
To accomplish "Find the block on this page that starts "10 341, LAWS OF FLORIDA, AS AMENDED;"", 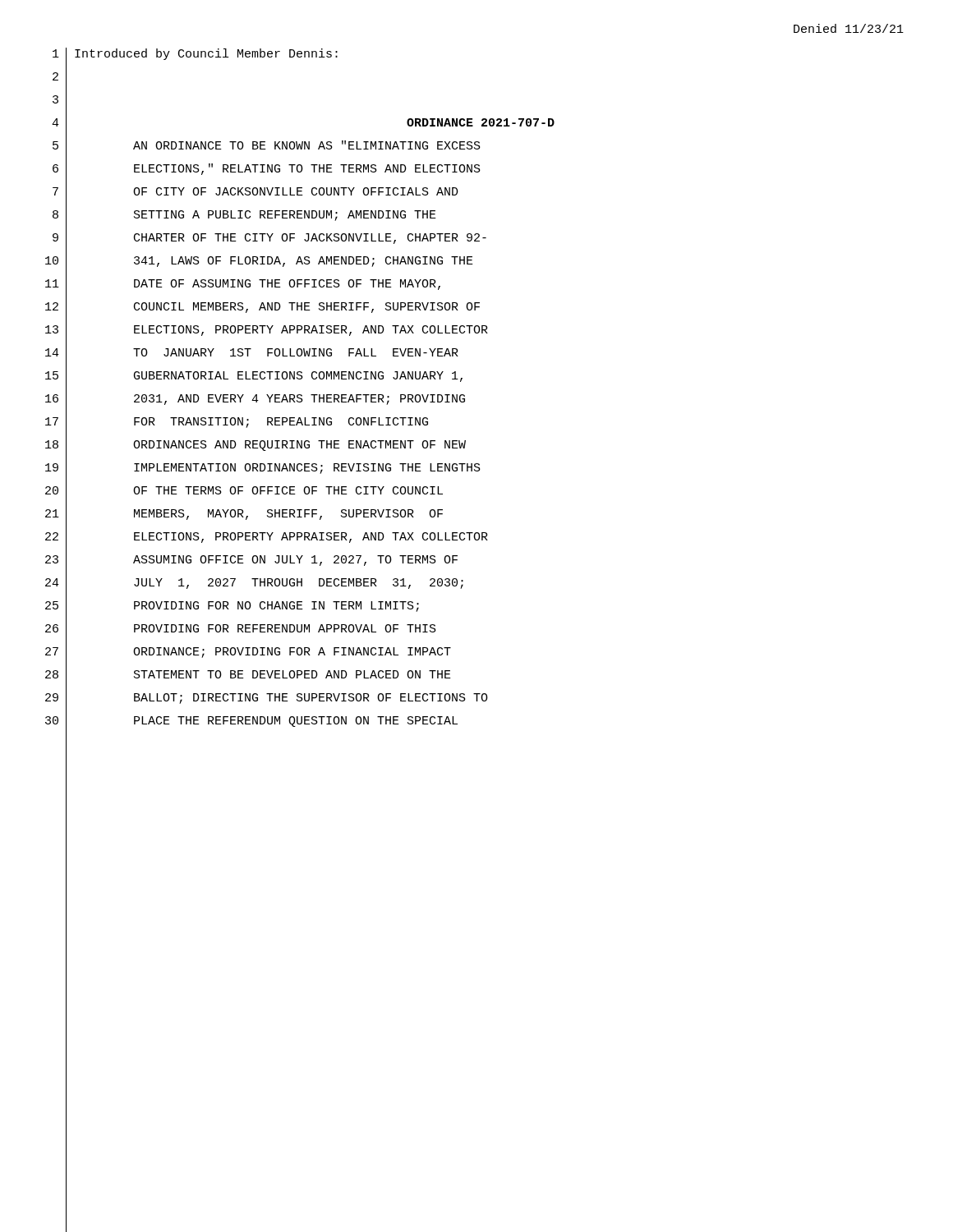I will coord(237,262).
